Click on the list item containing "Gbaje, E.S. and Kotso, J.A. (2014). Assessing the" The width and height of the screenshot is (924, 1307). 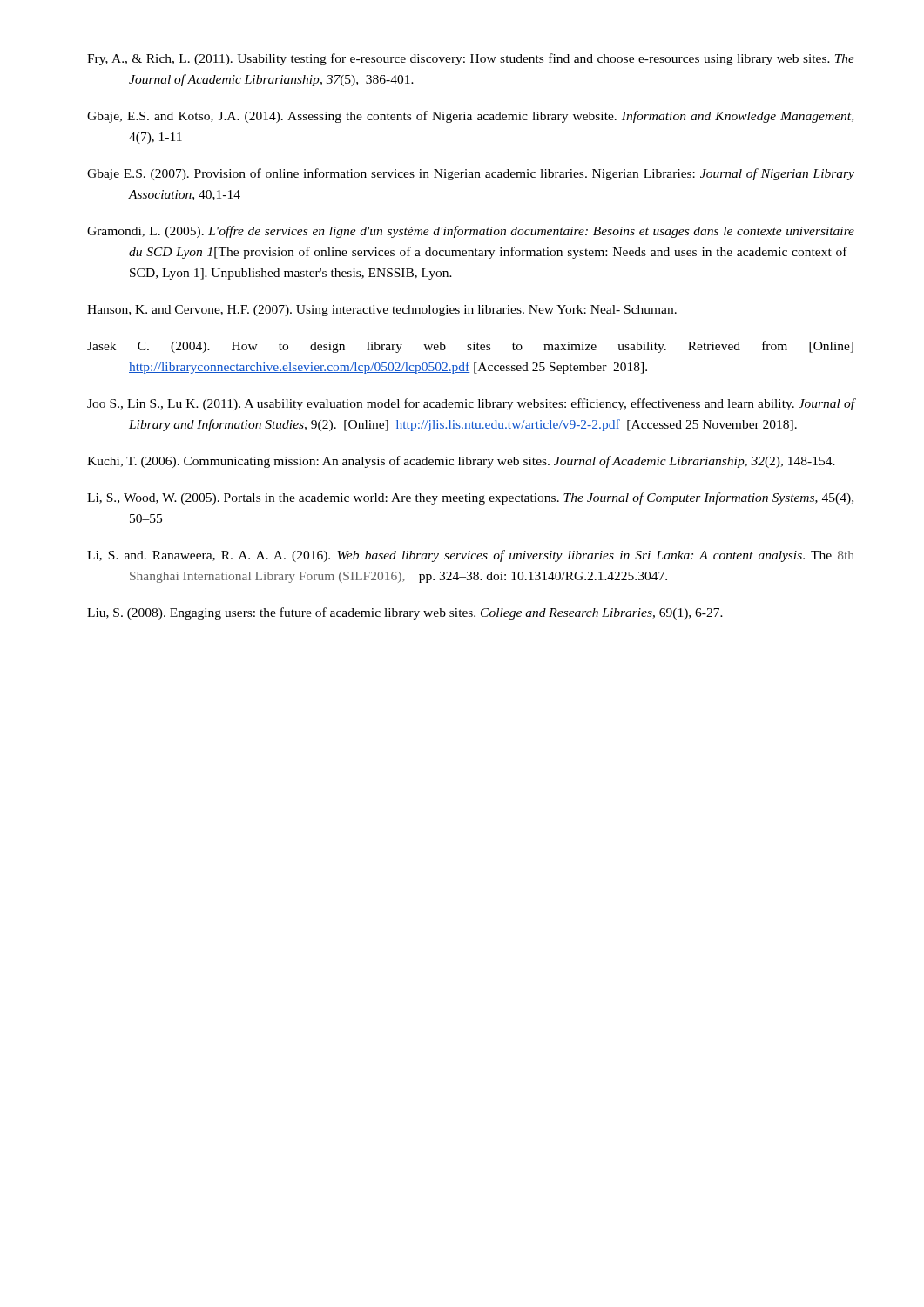pos(471,126)
